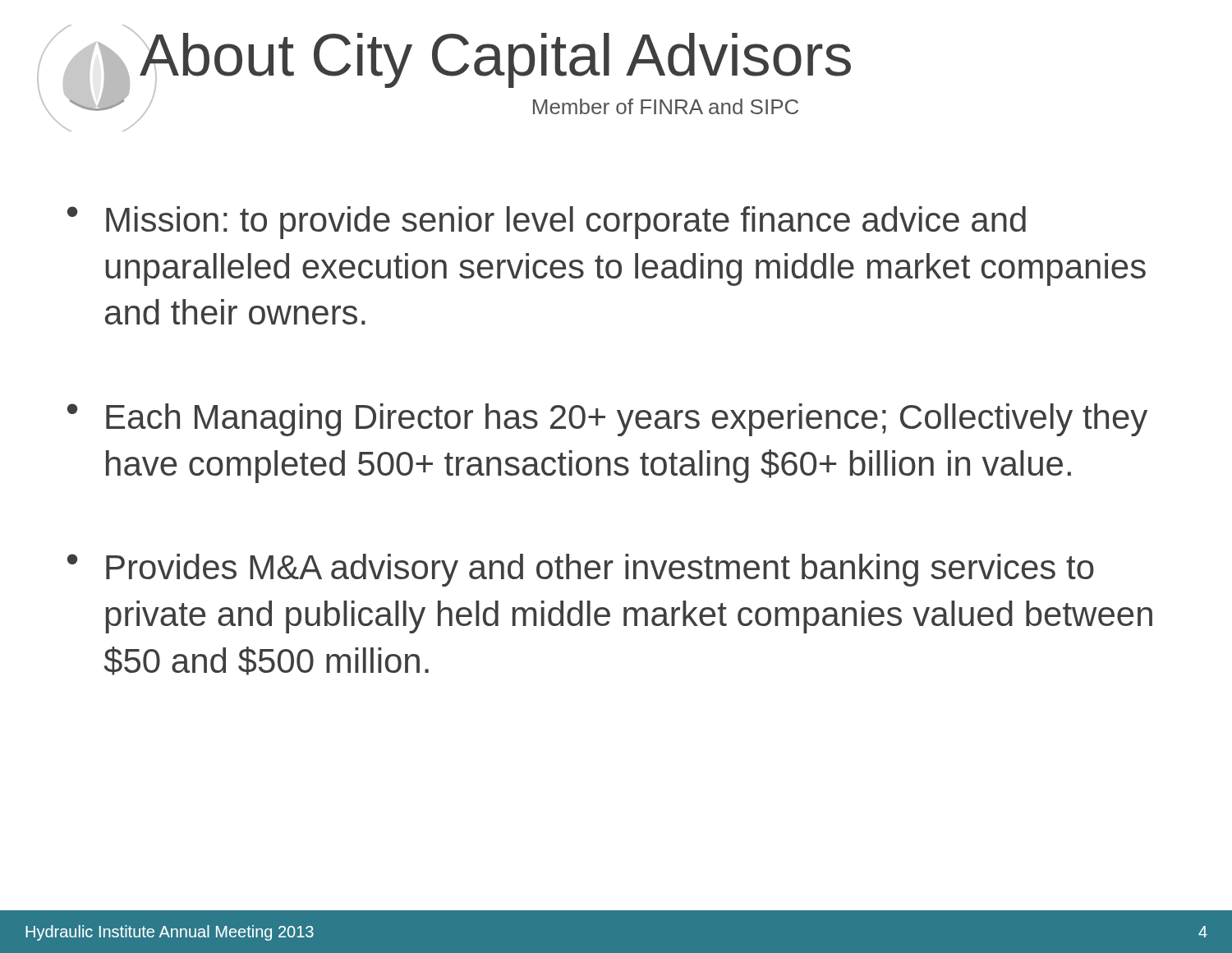
Task: Where is the passage that starts "• Each Managing Director has 20+"?
Action: [624, 441]
